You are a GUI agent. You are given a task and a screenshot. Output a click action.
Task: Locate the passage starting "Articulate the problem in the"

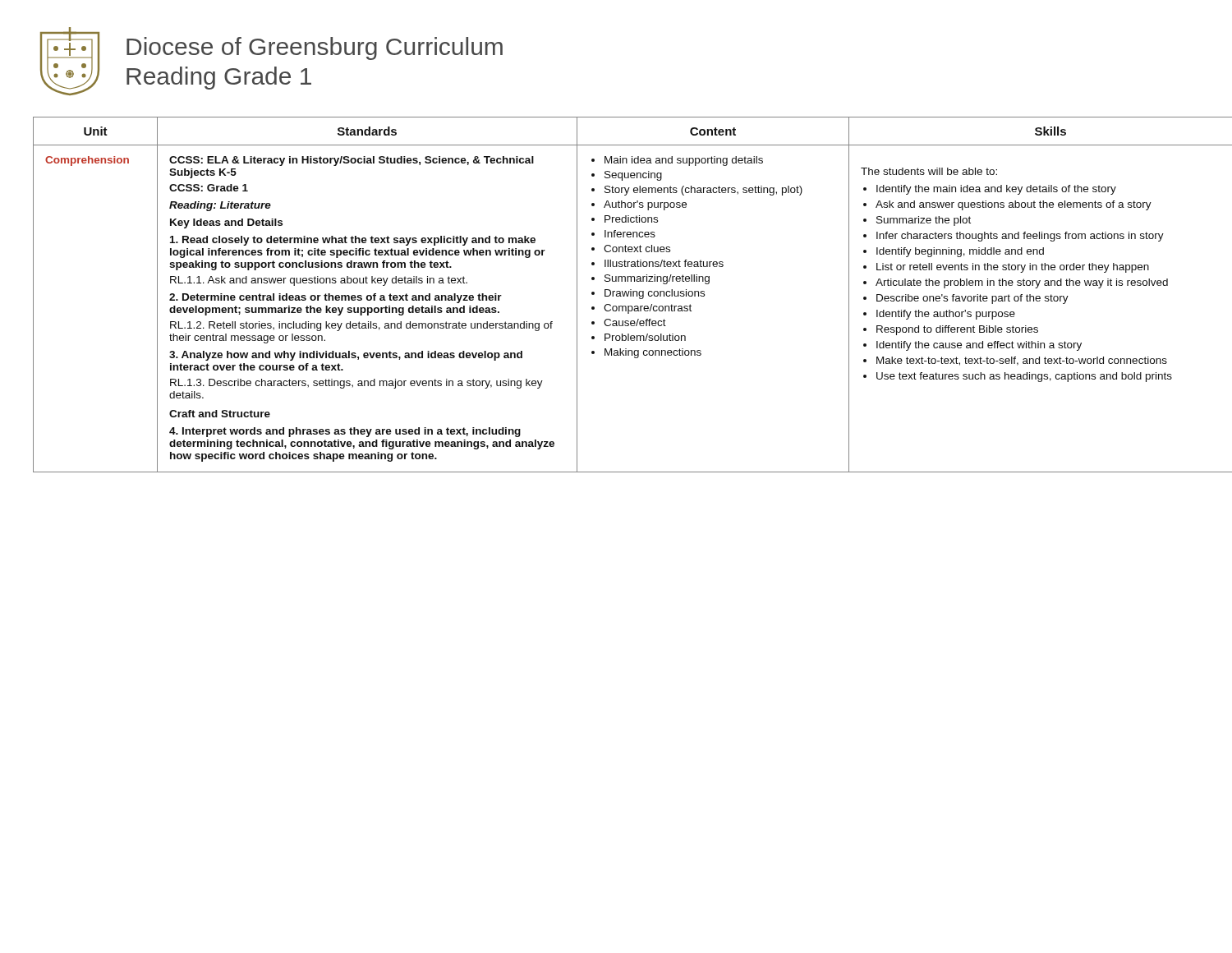click(x=1022, y=282)
